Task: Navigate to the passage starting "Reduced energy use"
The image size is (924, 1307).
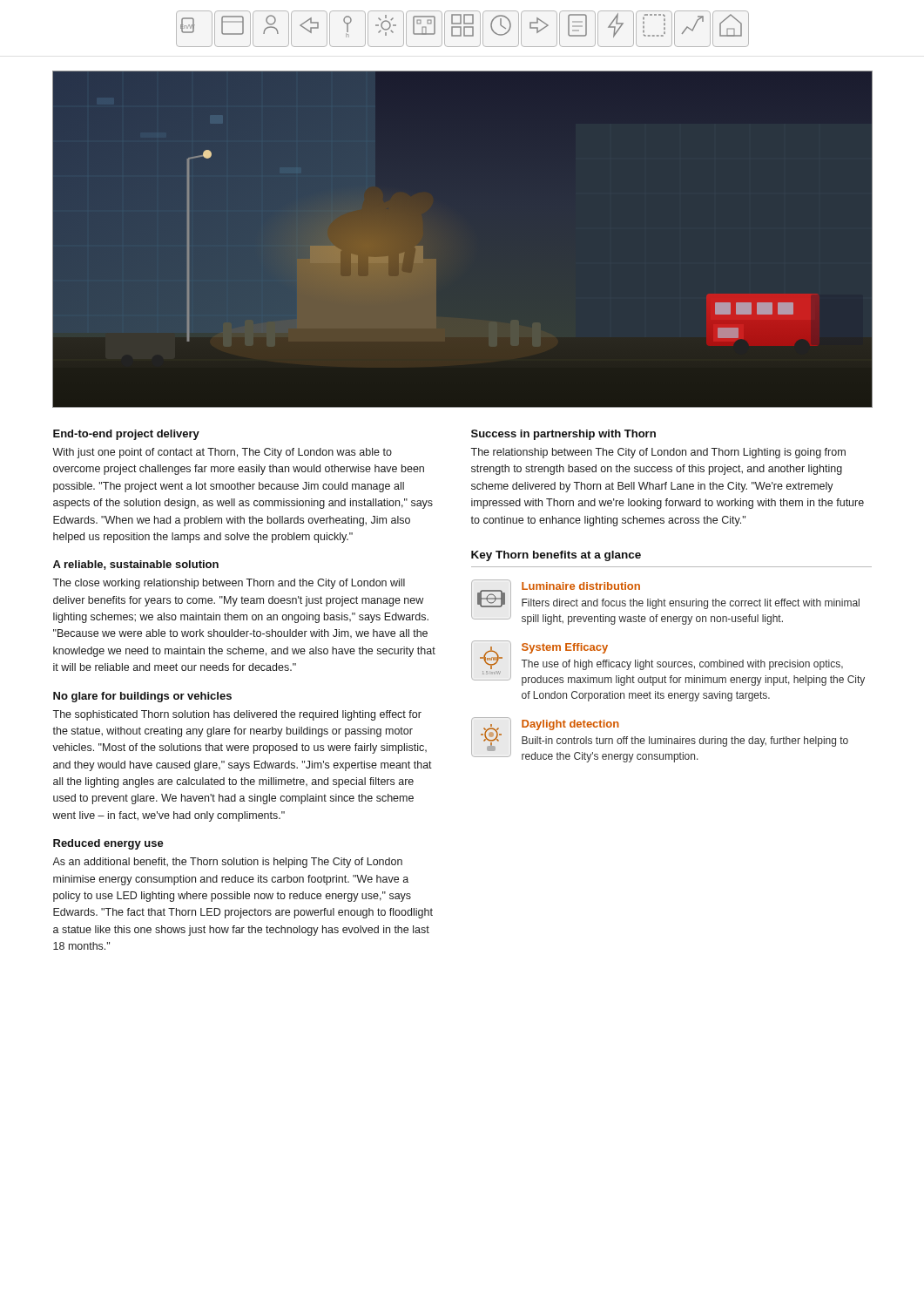Action: click(x=108, y=843)
